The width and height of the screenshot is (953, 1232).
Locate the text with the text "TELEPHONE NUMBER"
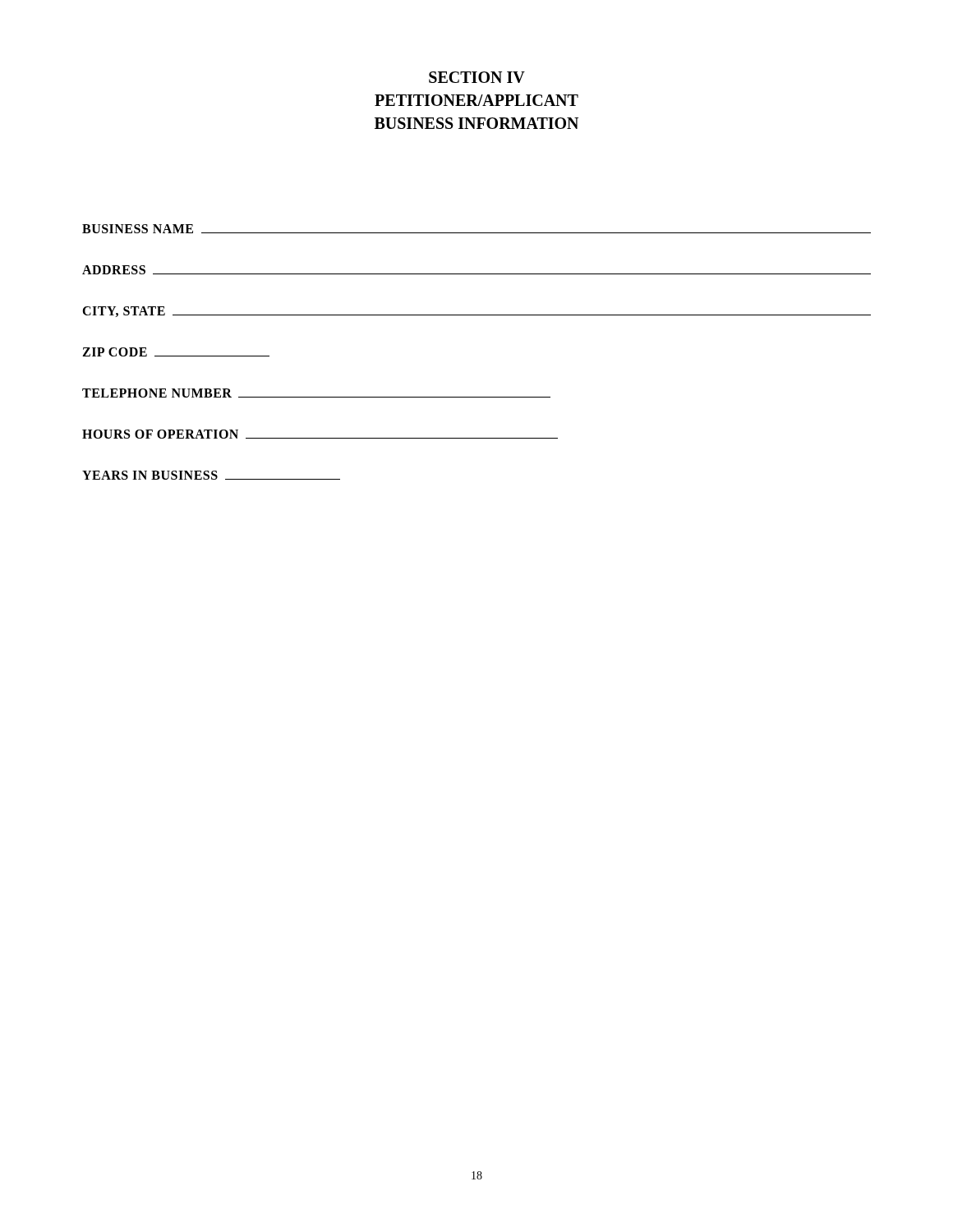[316, 393]
